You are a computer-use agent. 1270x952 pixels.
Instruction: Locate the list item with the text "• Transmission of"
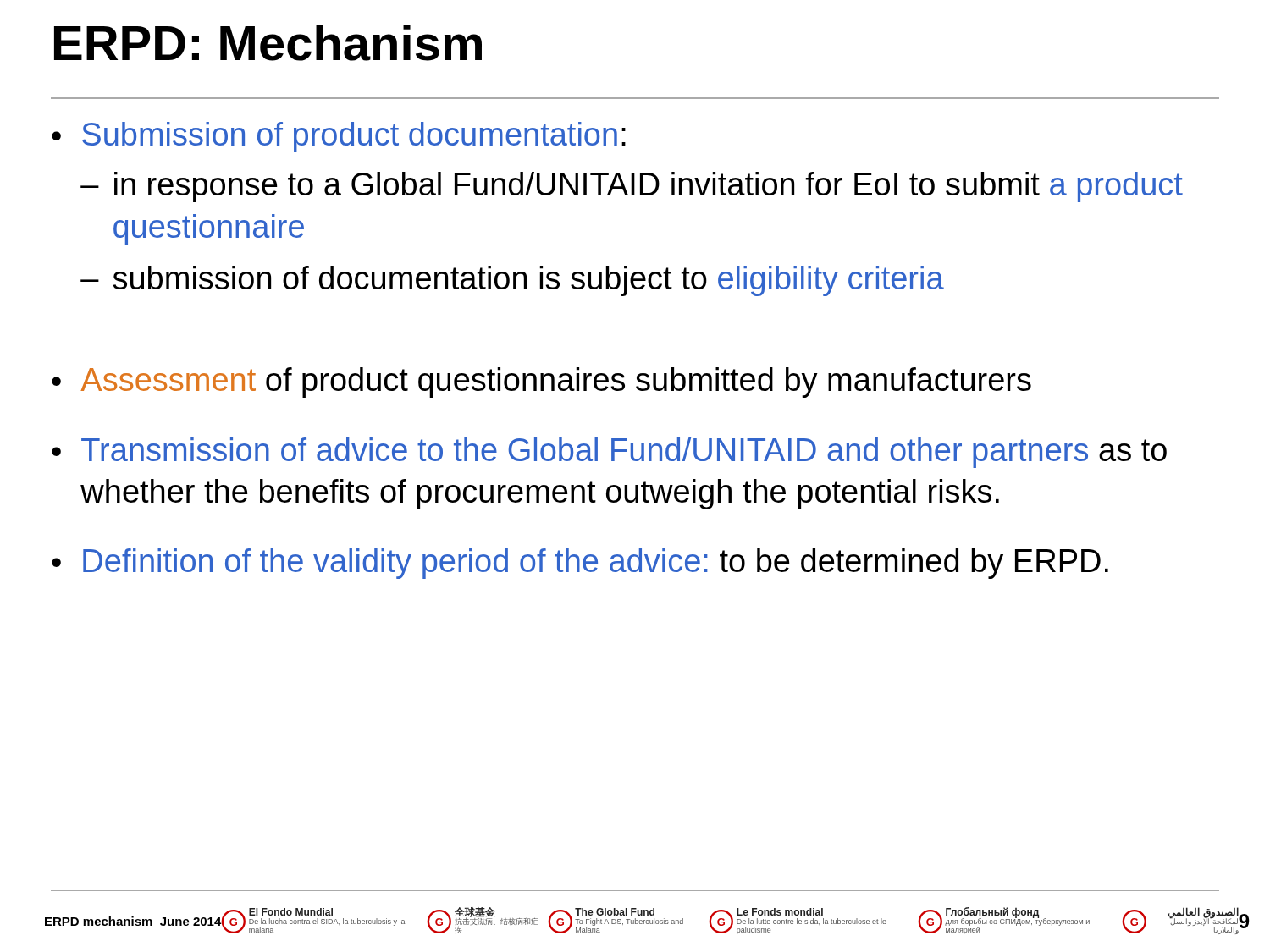click(635, 472)
